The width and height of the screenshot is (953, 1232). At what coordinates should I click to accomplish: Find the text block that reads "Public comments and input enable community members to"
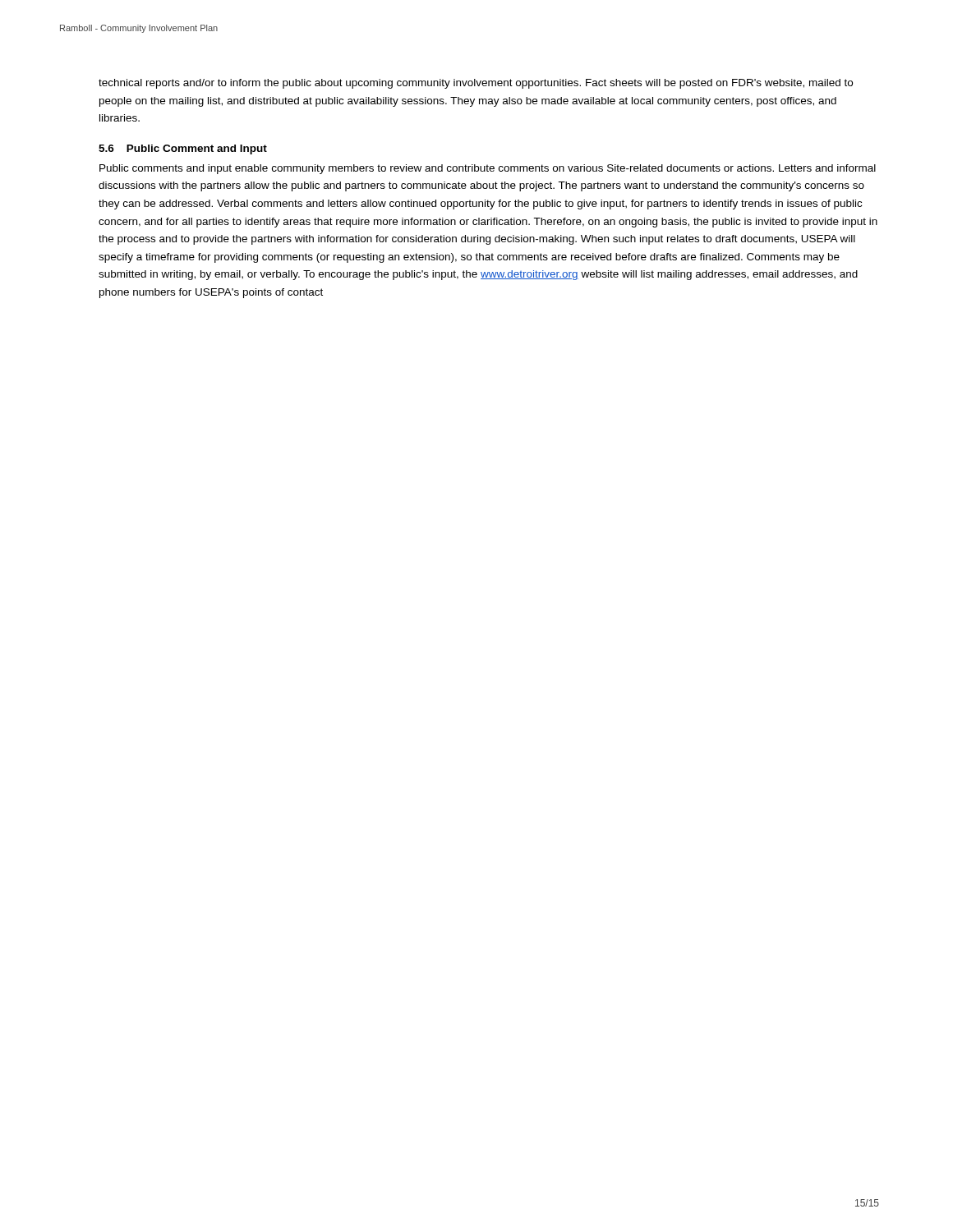(488, 230)
